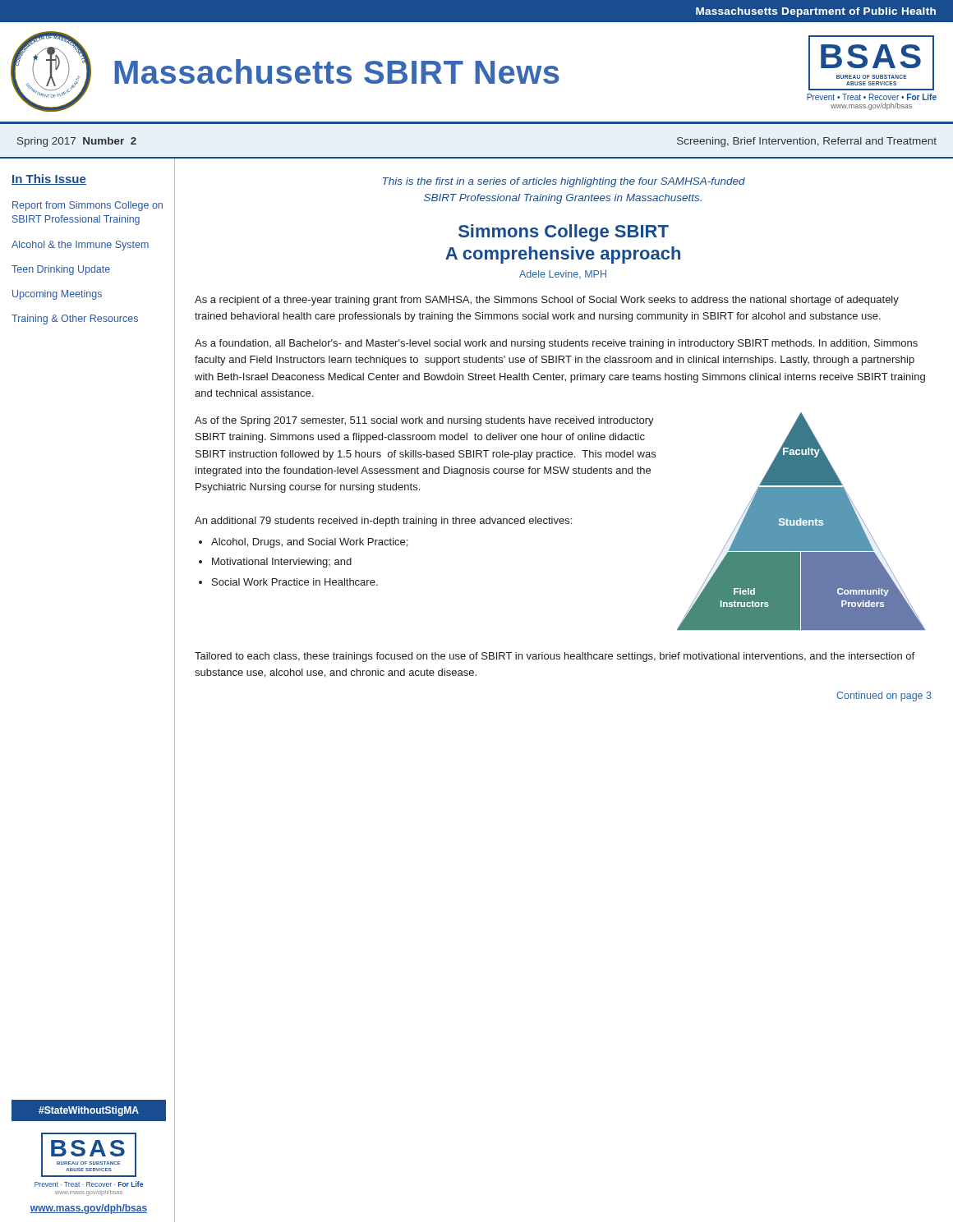Select the infographic

(801, 525)
